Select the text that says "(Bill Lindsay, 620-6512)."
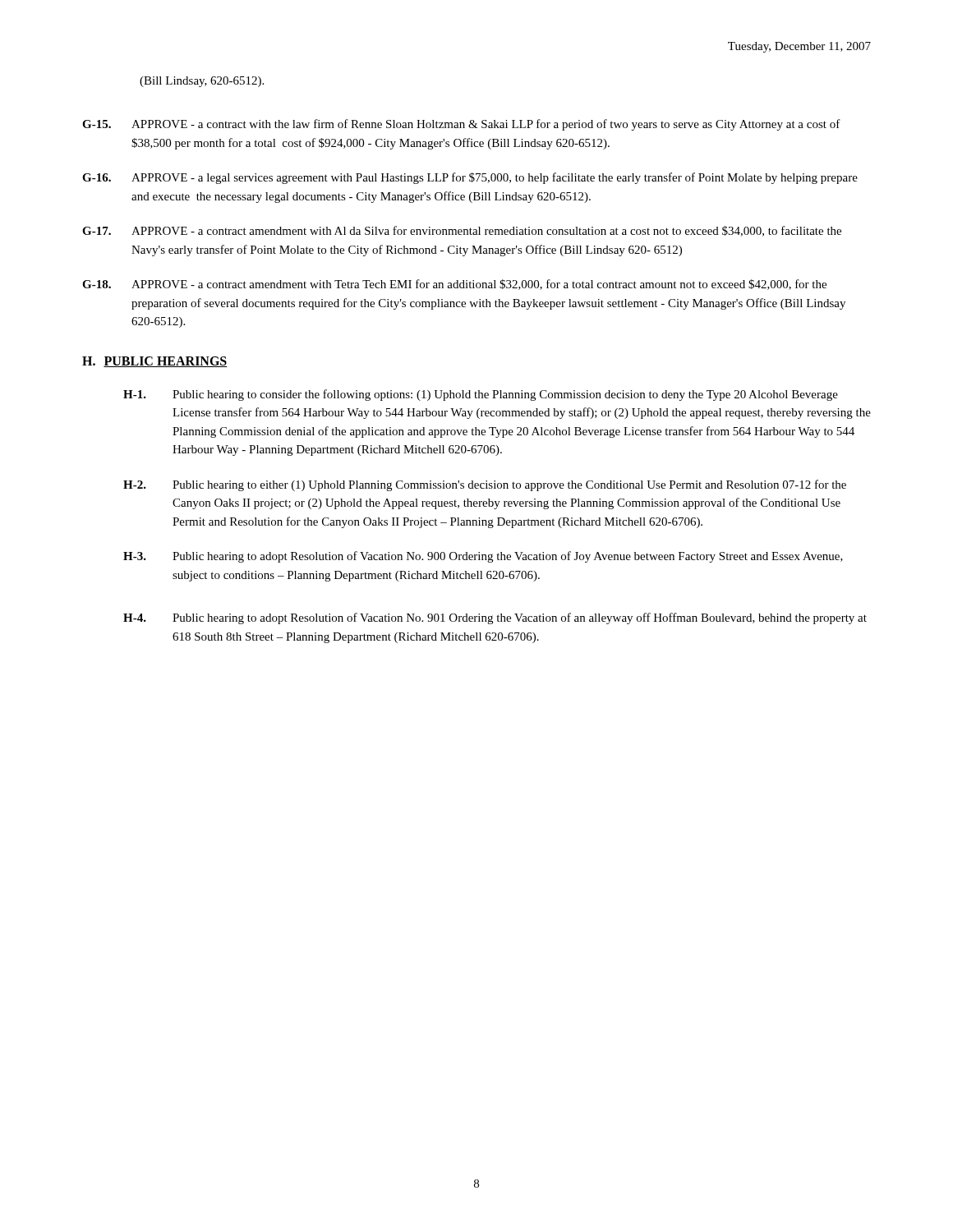 pyautogui.click(x=202, y=81)
